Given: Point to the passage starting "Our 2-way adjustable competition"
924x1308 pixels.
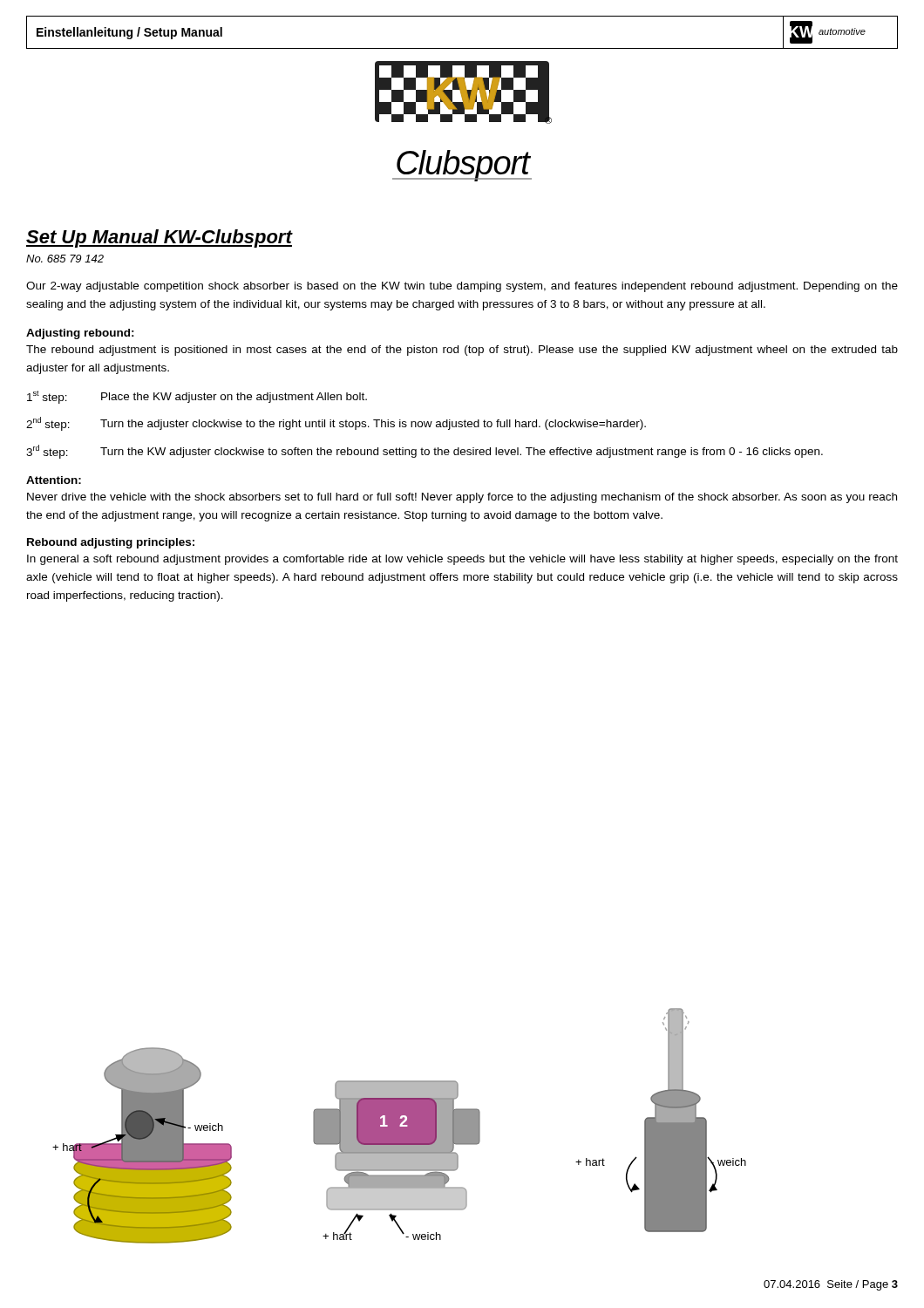Looking at the screenshot, I should 462,296.
